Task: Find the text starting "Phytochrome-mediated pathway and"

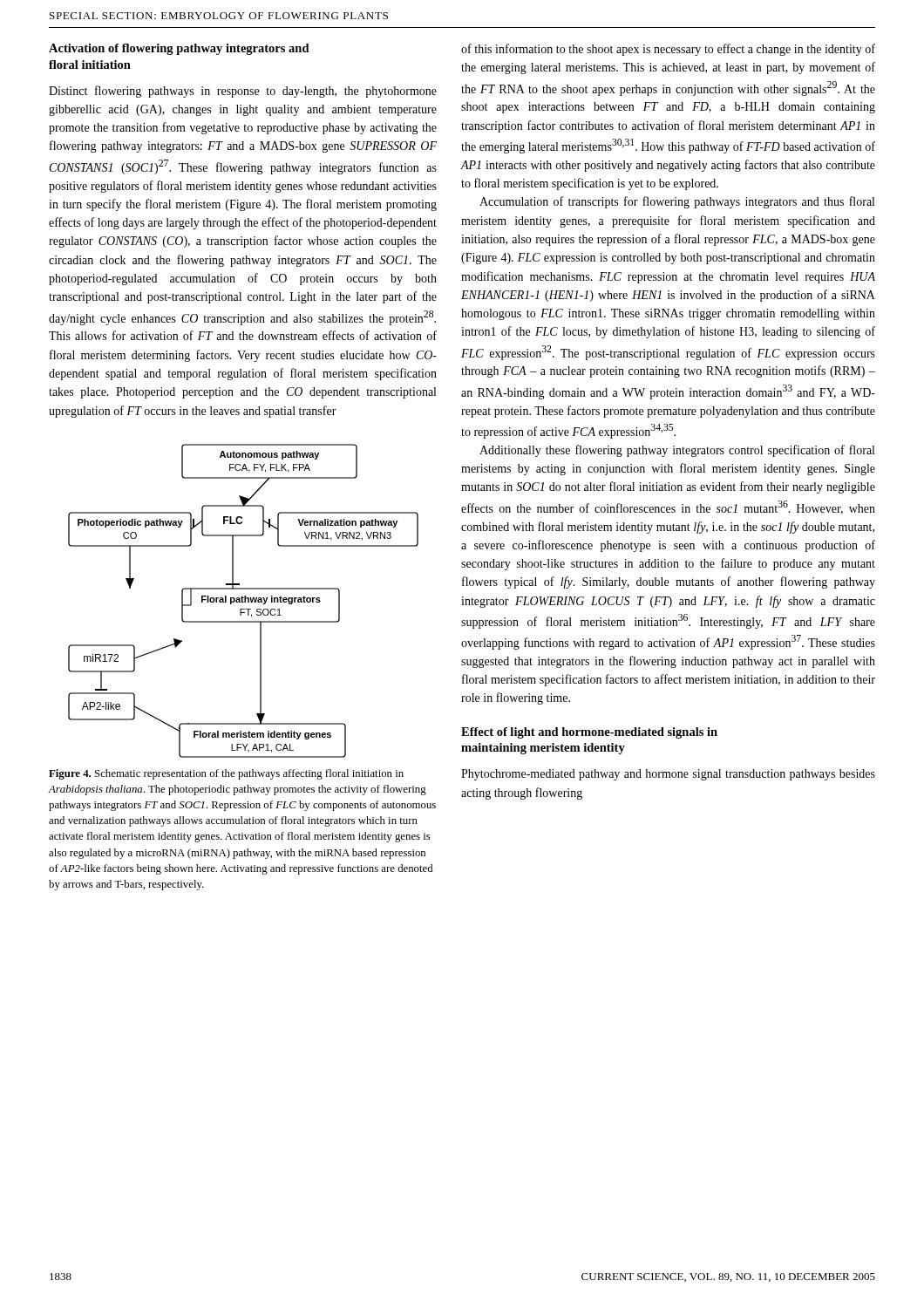Action: coord(668,783)
